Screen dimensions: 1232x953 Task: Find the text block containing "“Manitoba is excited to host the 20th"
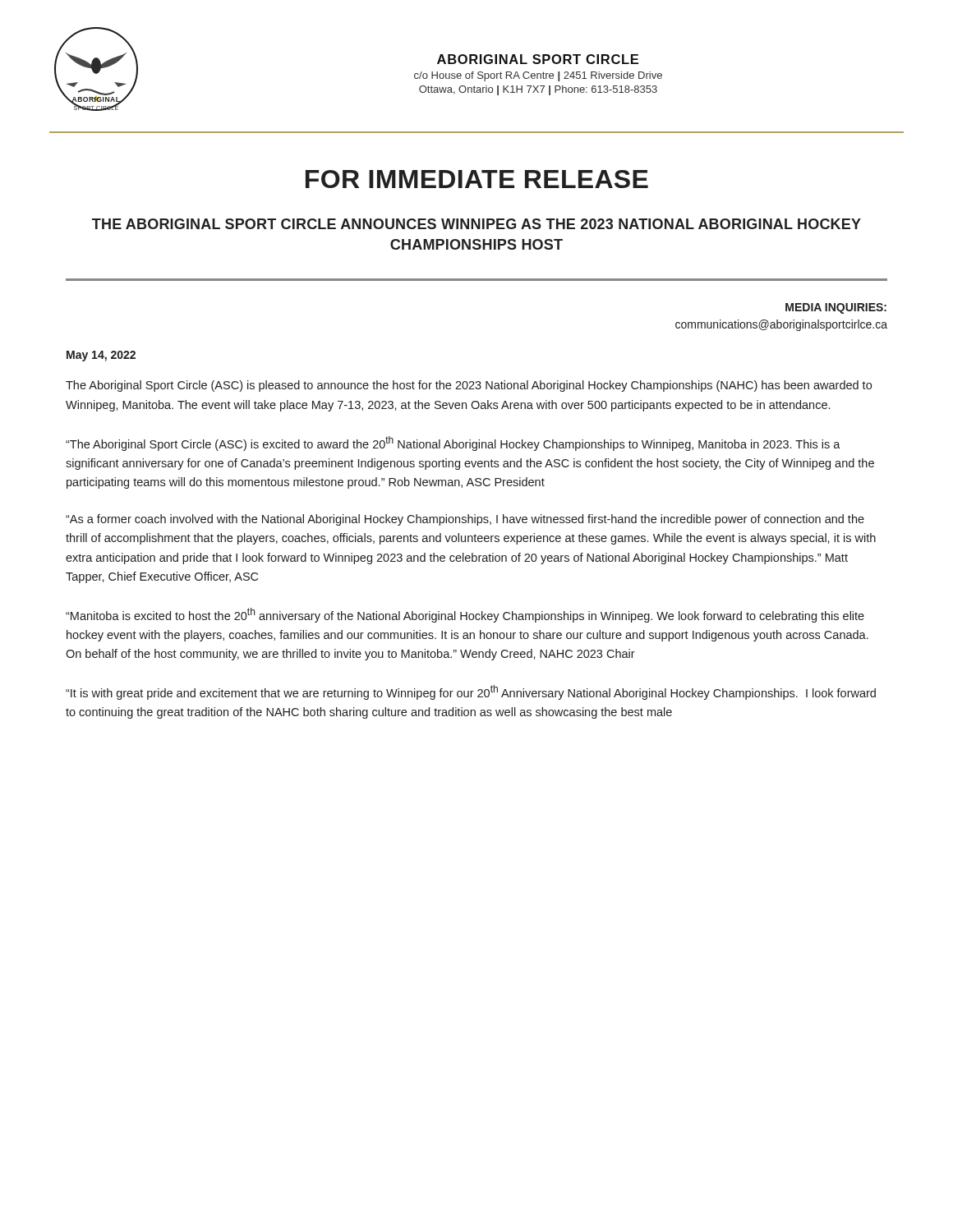click(x=469, y=633)
